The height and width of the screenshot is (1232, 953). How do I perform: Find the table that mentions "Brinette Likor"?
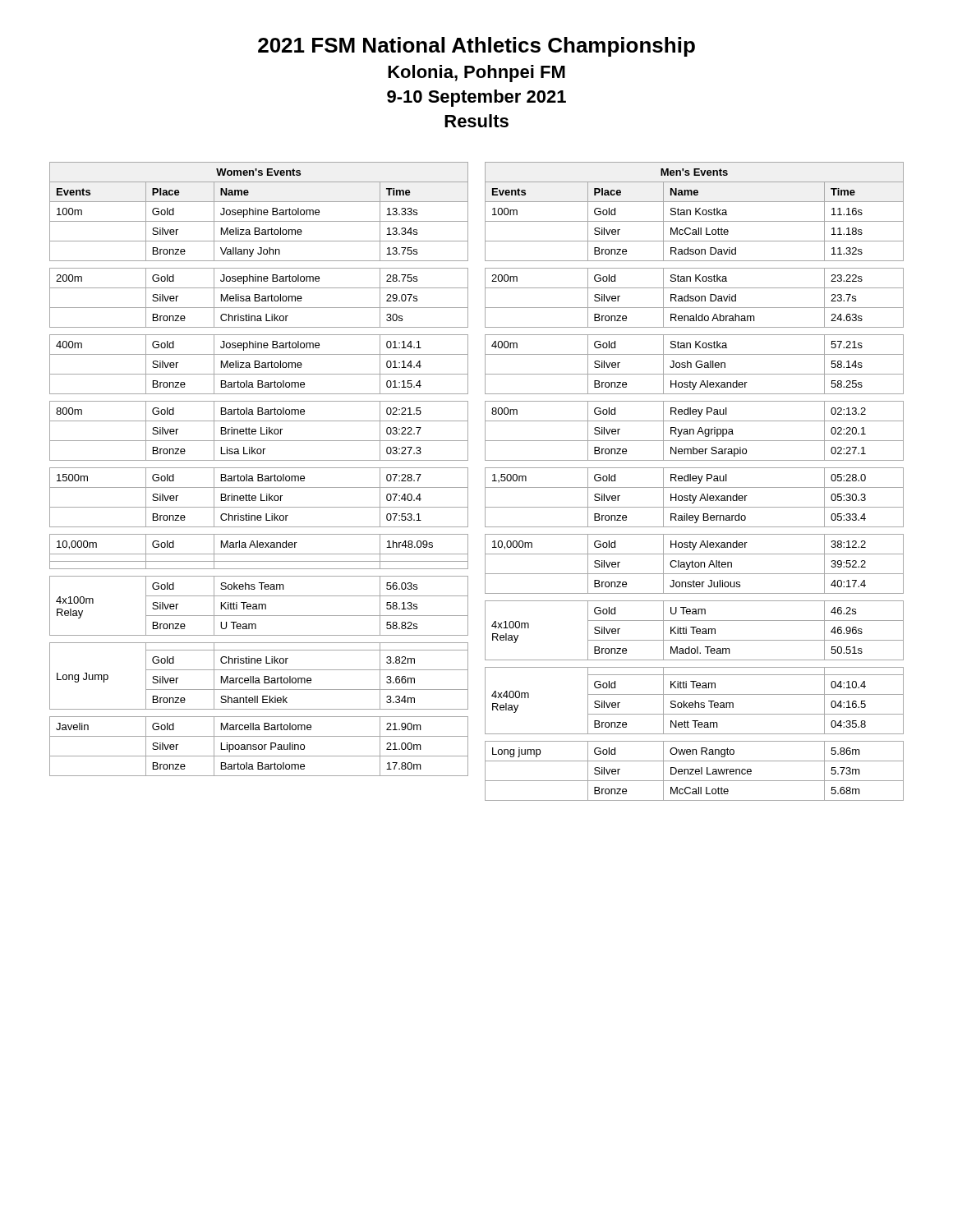259,481
